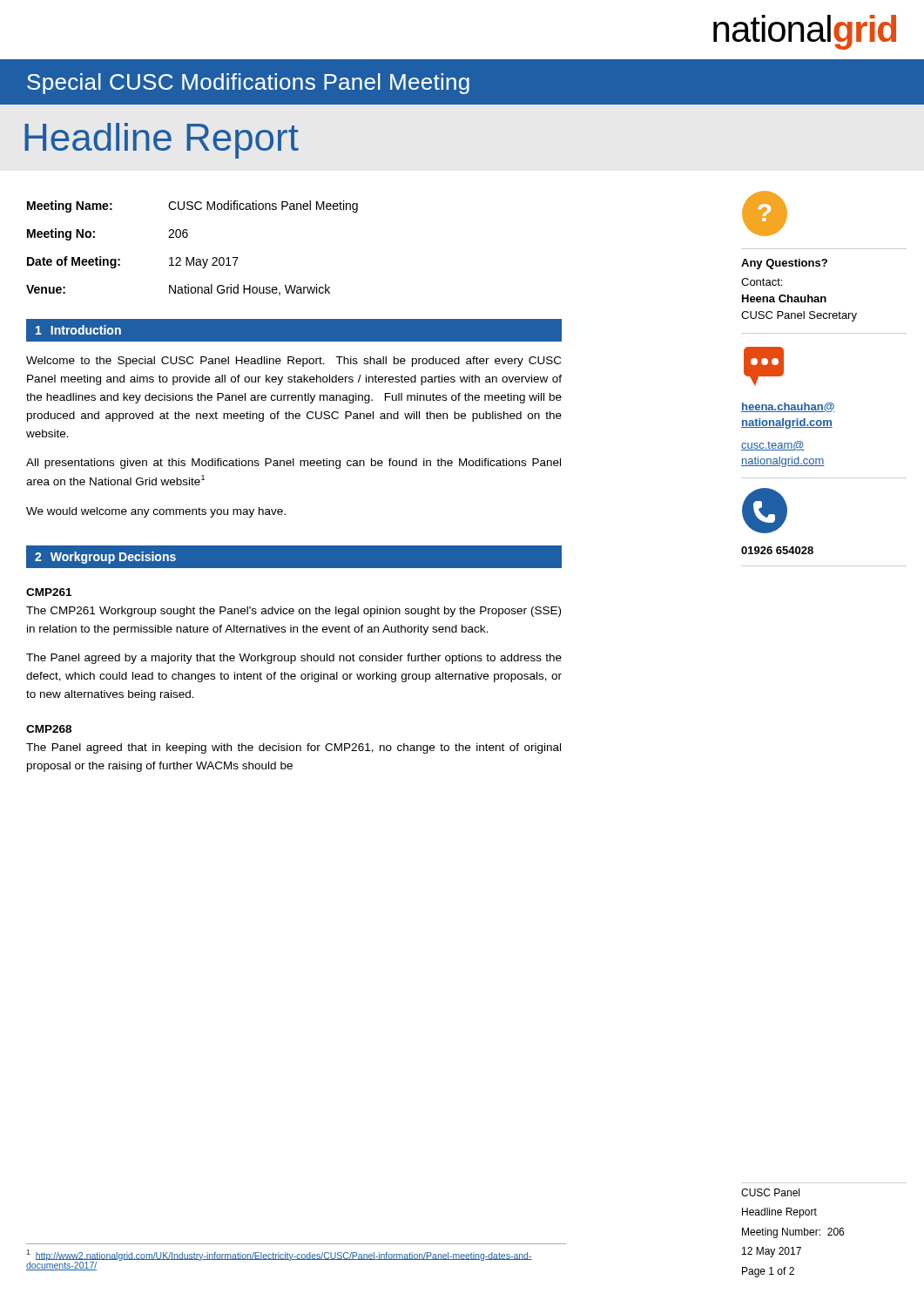Navigate to the text block starting "The Panel agreed that in"
Image resolution: width=924 pixels, height=1307 pixels.
[x=294, y=757]
